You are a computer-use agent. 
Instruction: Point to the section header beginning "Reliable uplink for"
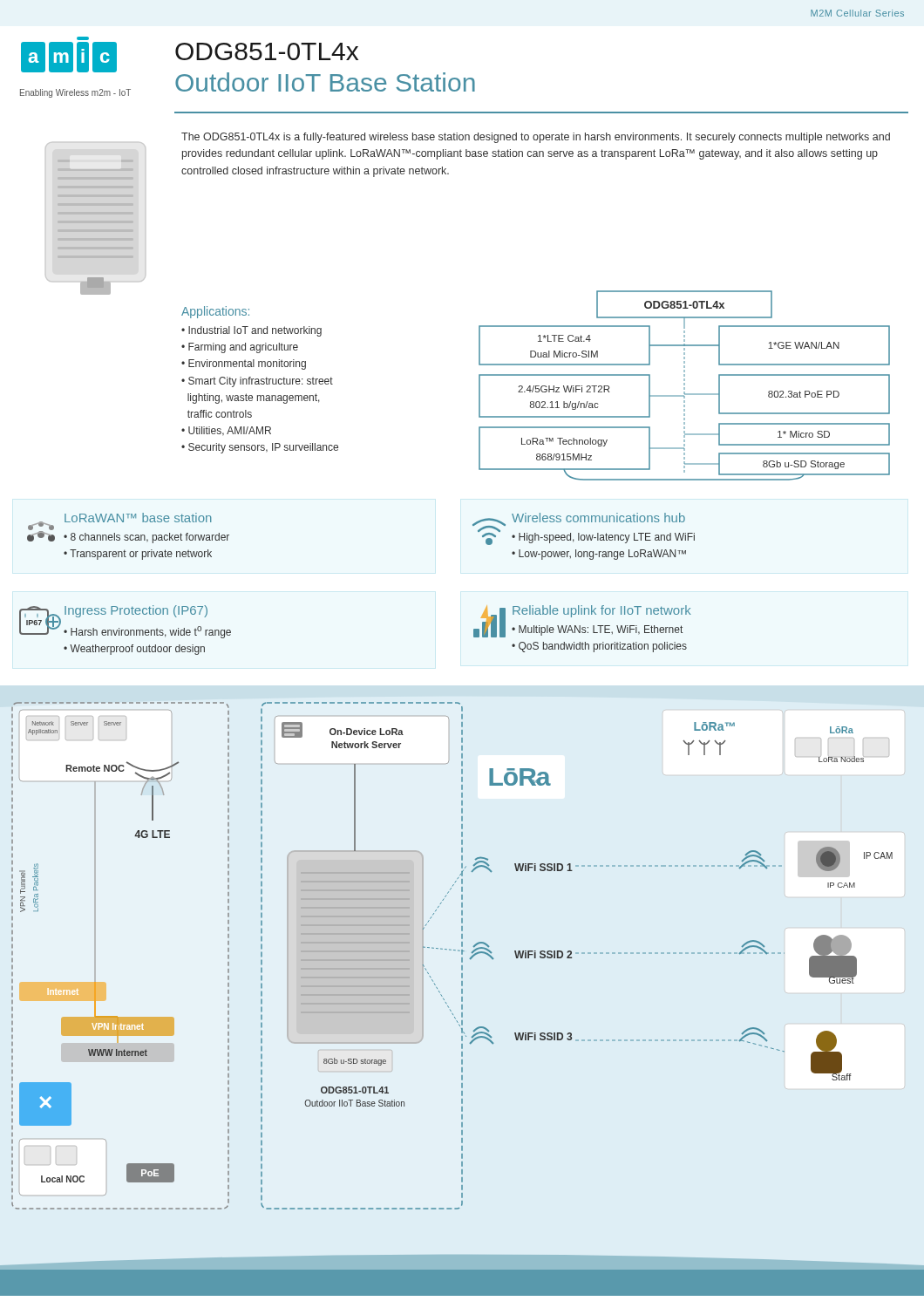(x=601, y=610)
